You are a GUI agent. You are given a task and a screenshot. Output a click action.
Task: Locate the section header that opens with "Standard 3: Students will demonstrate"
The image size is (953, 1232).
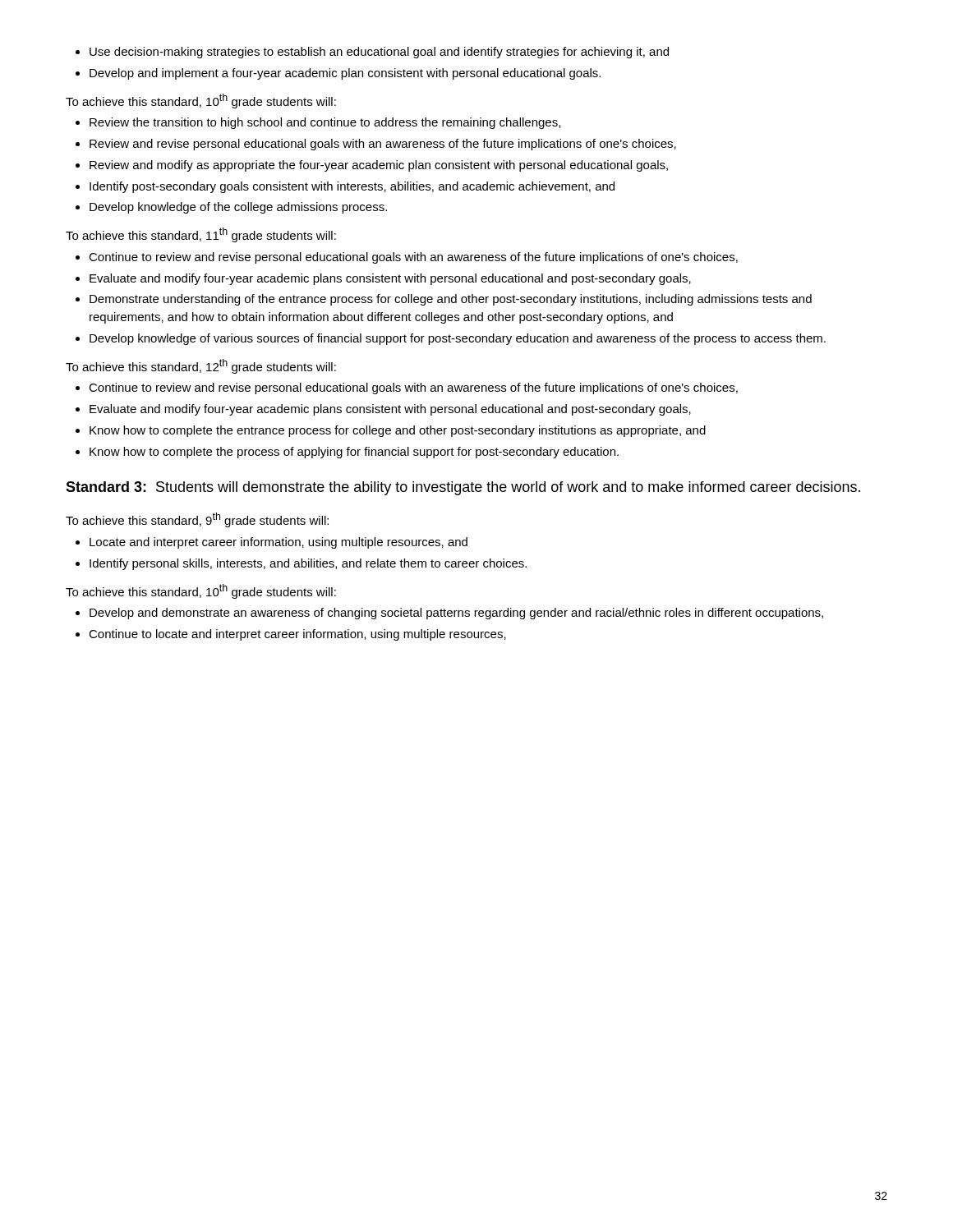(x=464, y=487)
